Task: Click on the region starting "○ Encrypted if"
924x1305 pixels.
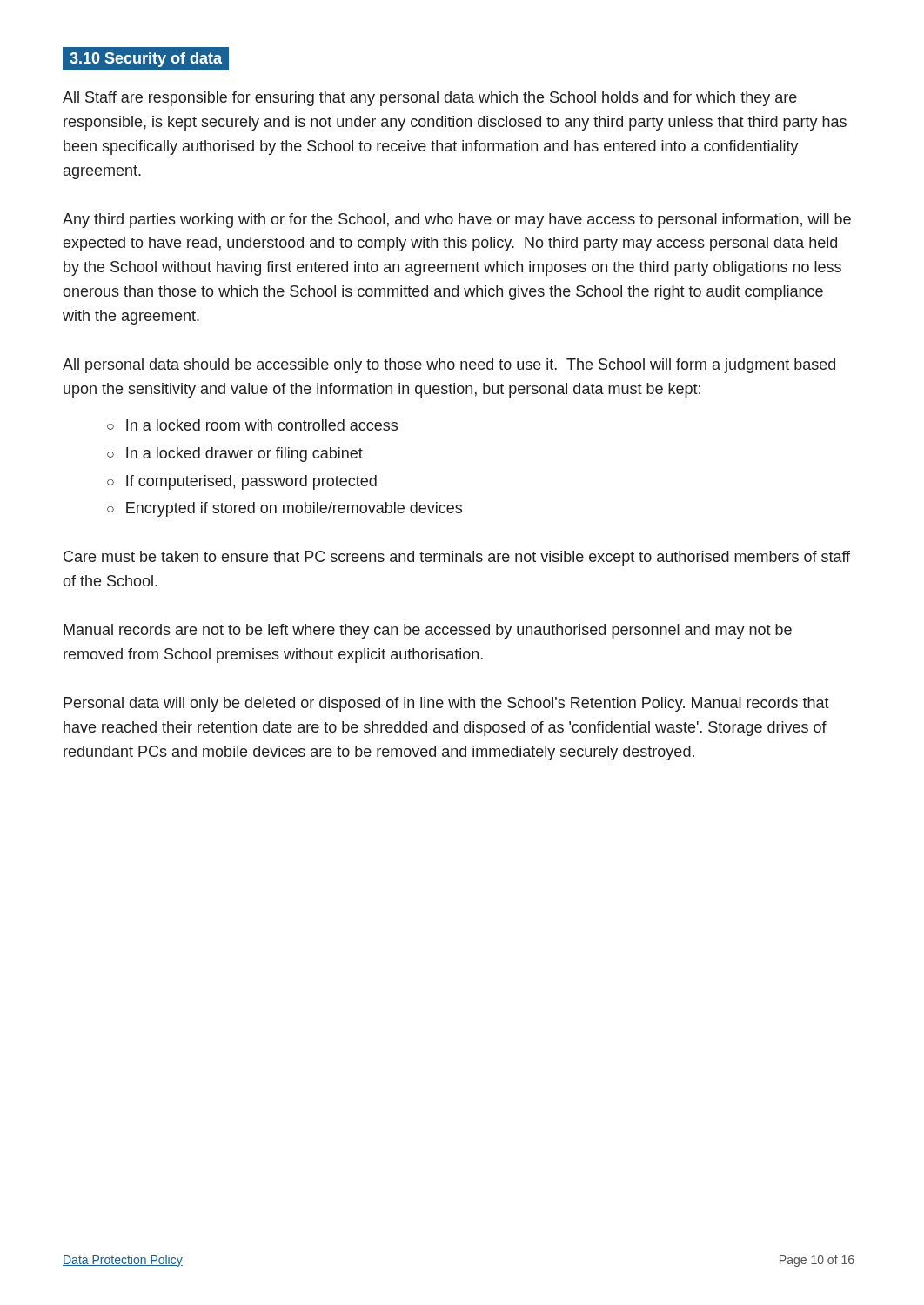Action: pos(284,509)
